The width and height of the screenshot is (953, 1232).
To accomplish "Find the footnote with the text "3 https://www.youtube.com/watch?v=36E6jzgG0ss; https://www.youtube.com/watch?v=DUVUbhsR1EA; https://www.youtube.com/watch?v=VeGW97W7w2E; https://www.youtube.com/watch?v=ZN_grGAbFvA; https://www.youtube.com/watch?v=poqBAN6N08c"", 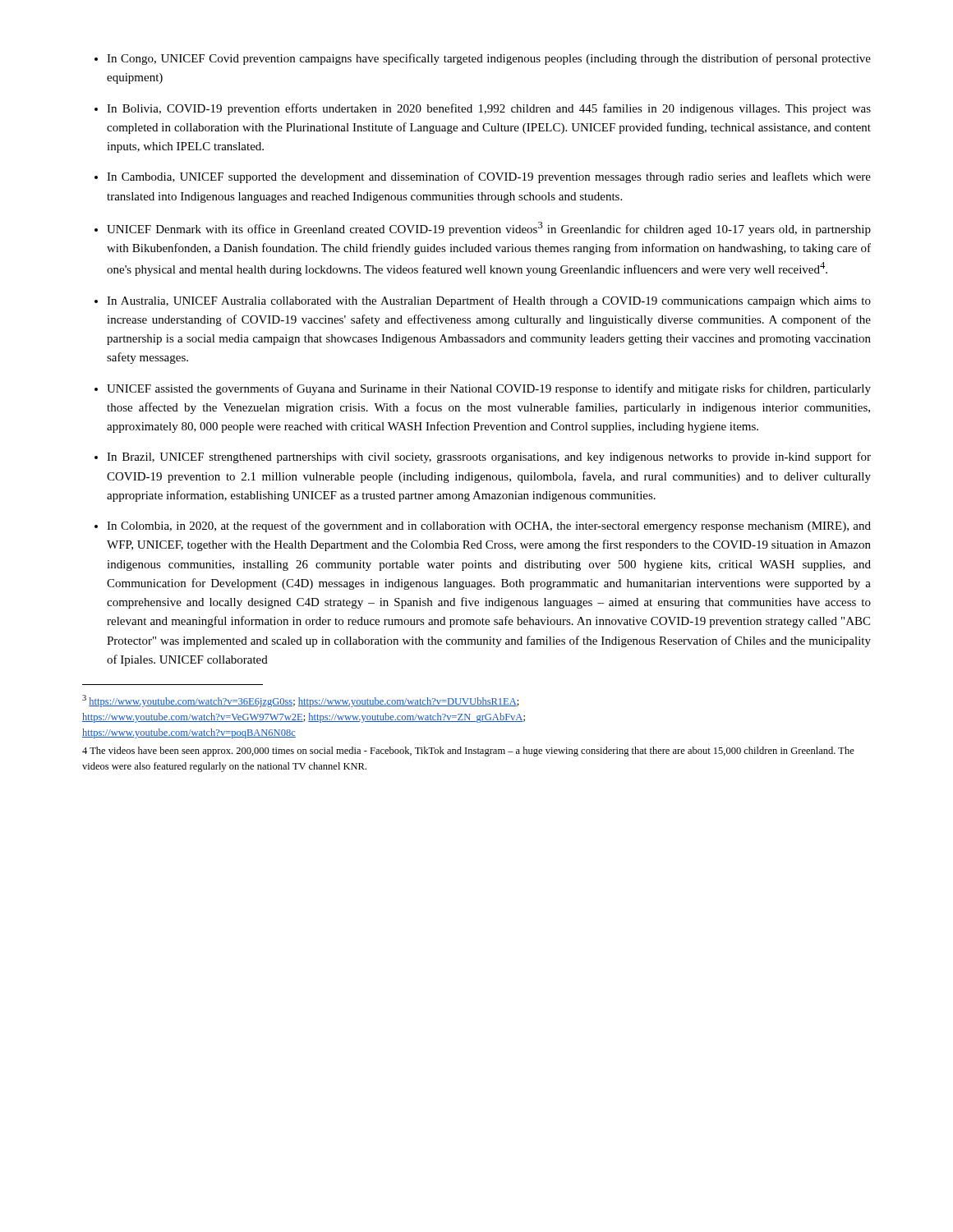I will (x=476, y=716).
